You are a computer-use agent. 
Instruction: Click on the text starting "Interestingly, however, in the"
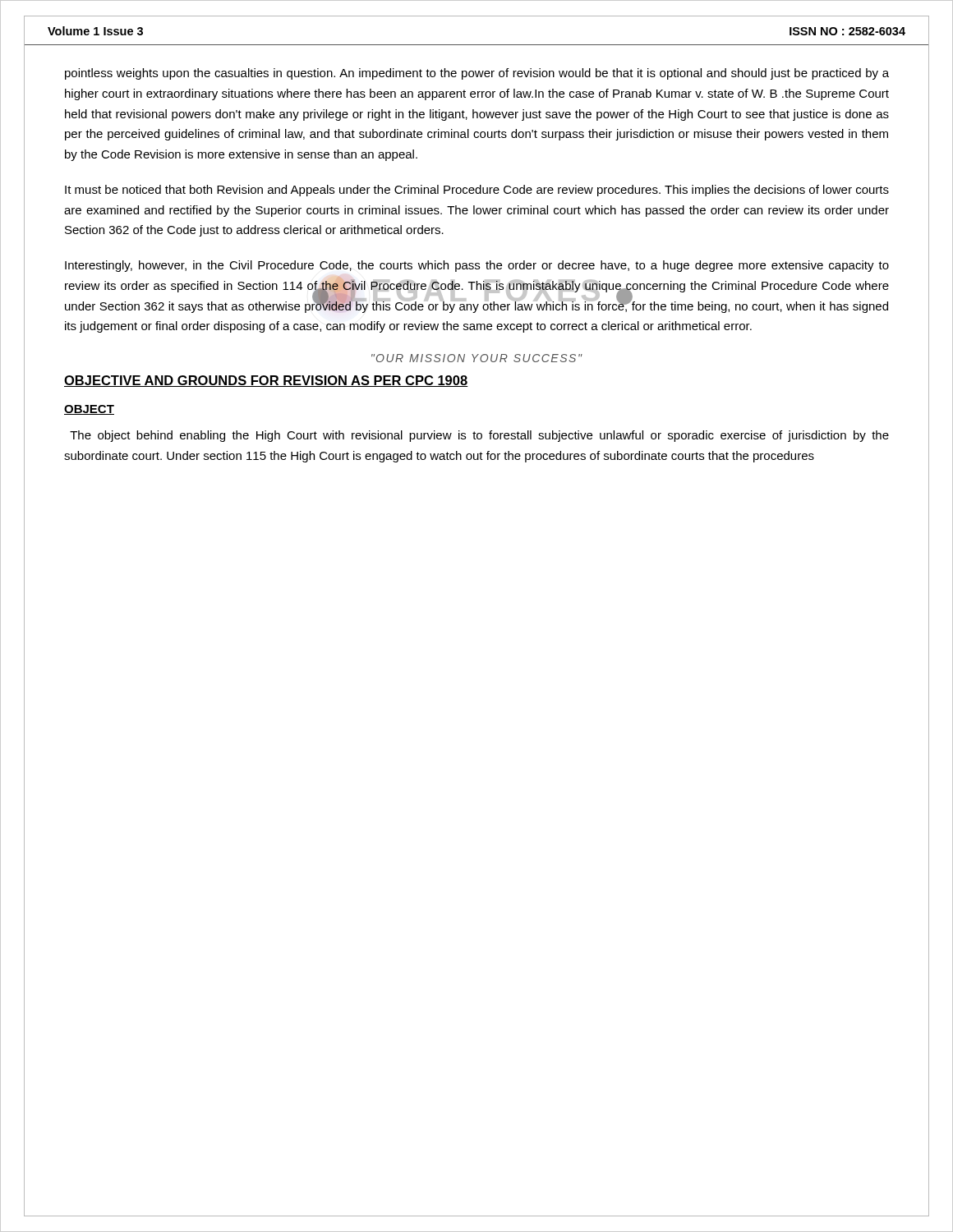[476, 295]
